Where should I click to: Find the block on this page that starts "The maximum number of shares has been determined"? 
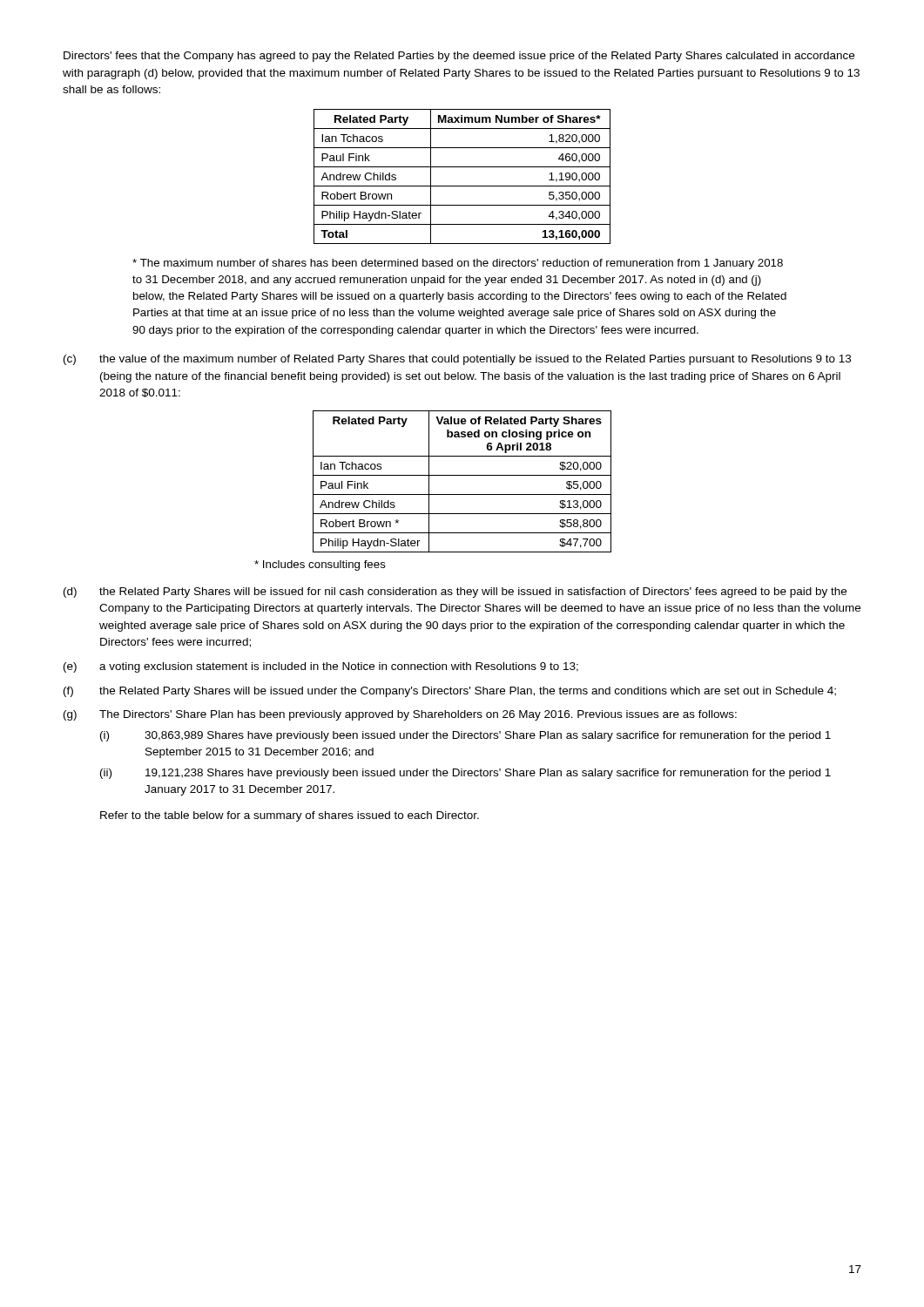pos(460,296)
